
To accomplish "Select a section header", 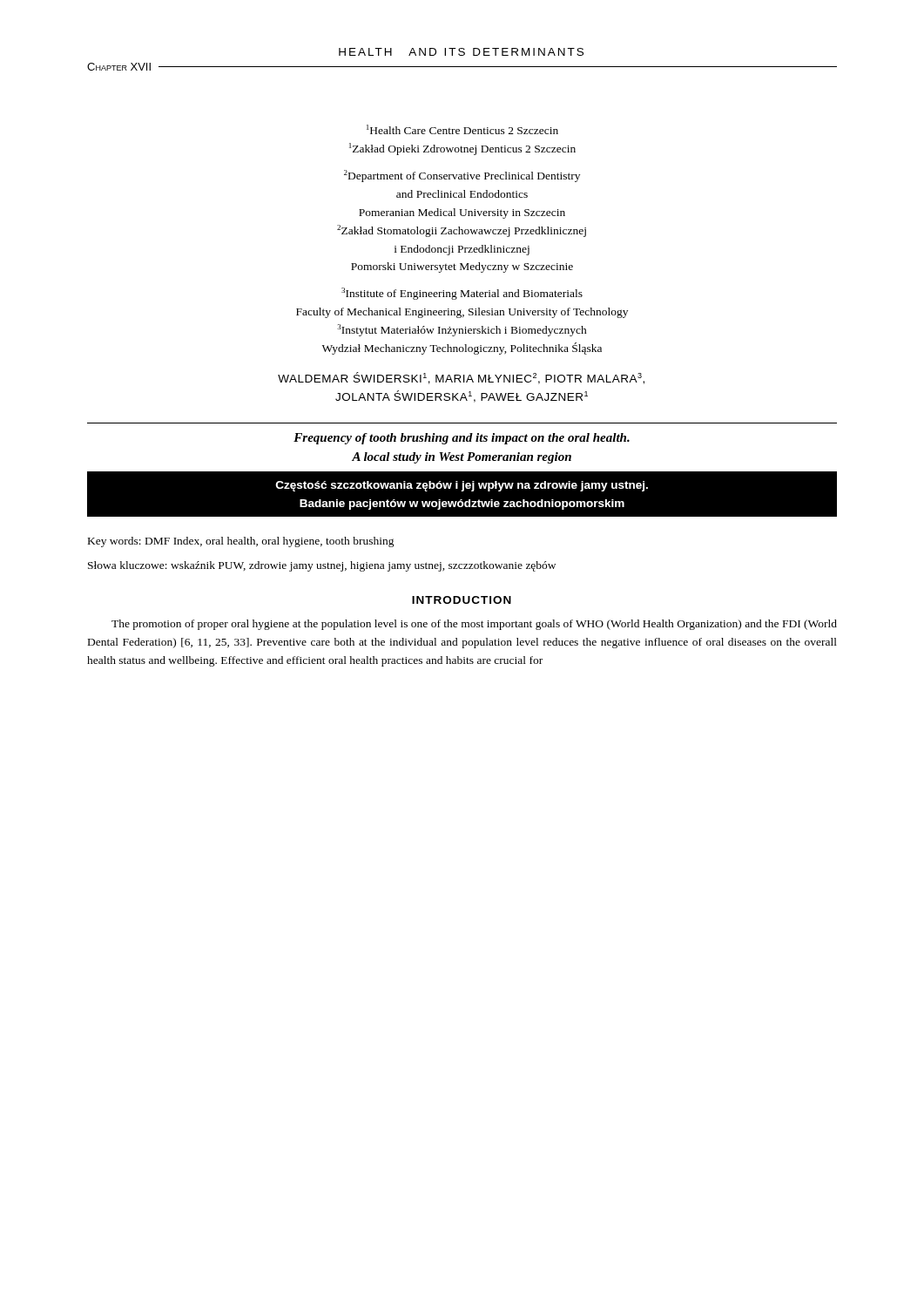I will click(462, 600).
